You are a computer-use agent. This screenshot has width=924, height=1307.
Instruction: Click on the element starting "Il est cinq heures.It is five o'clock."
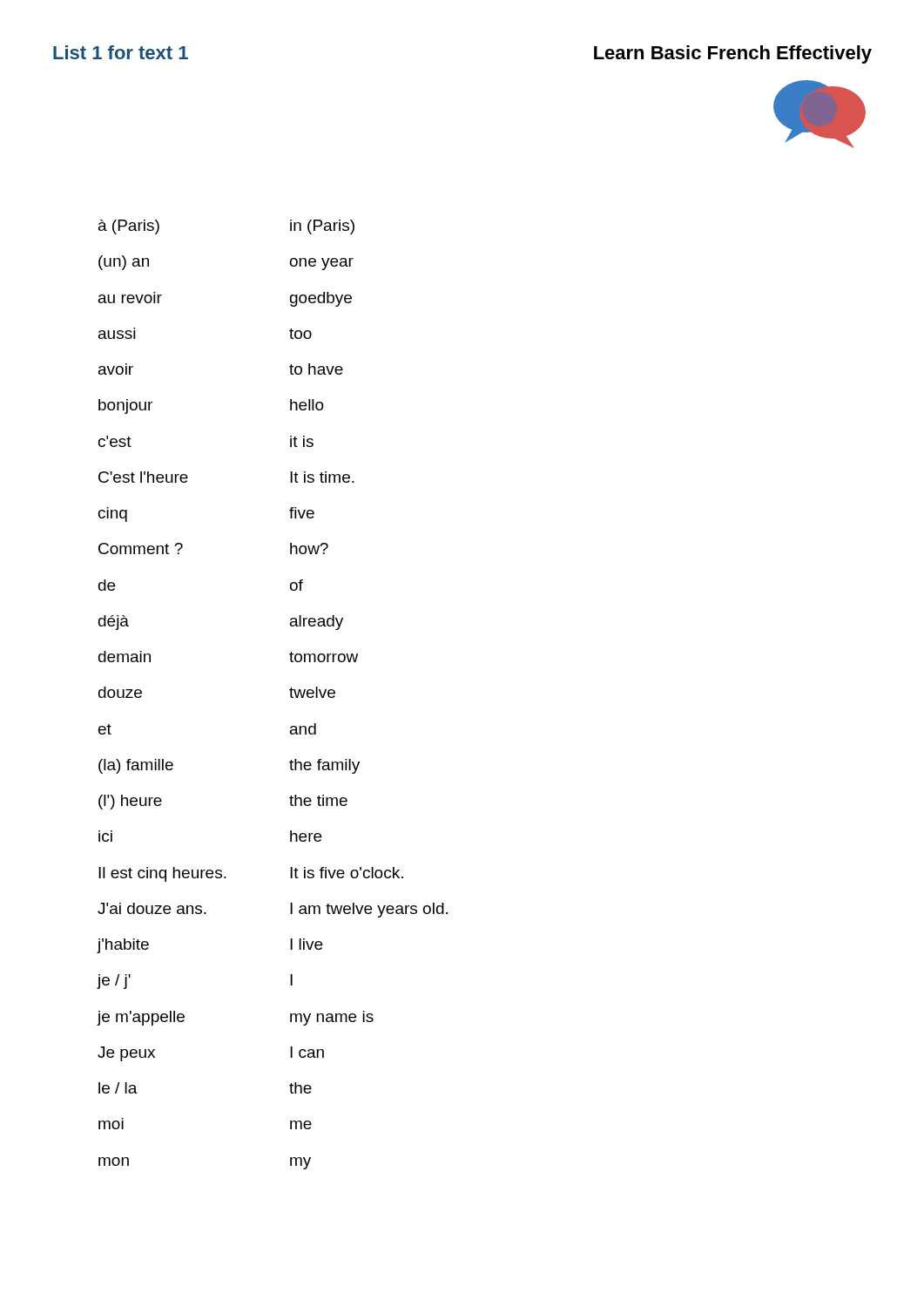161,874
